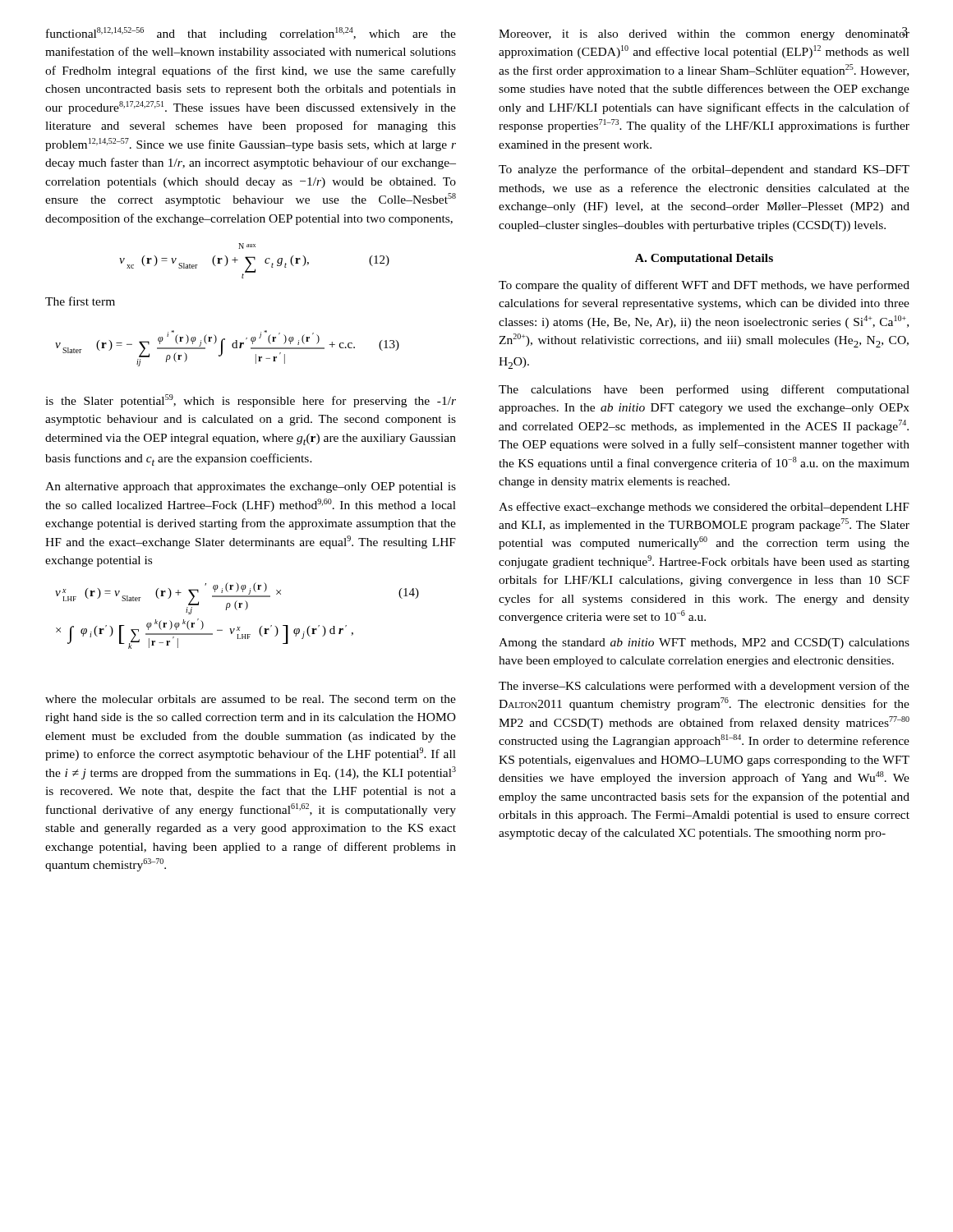This screenshot has width=953, height=1232.
Task: Click on the element starting "v xc ( r )"
Action: pos(251,260)
